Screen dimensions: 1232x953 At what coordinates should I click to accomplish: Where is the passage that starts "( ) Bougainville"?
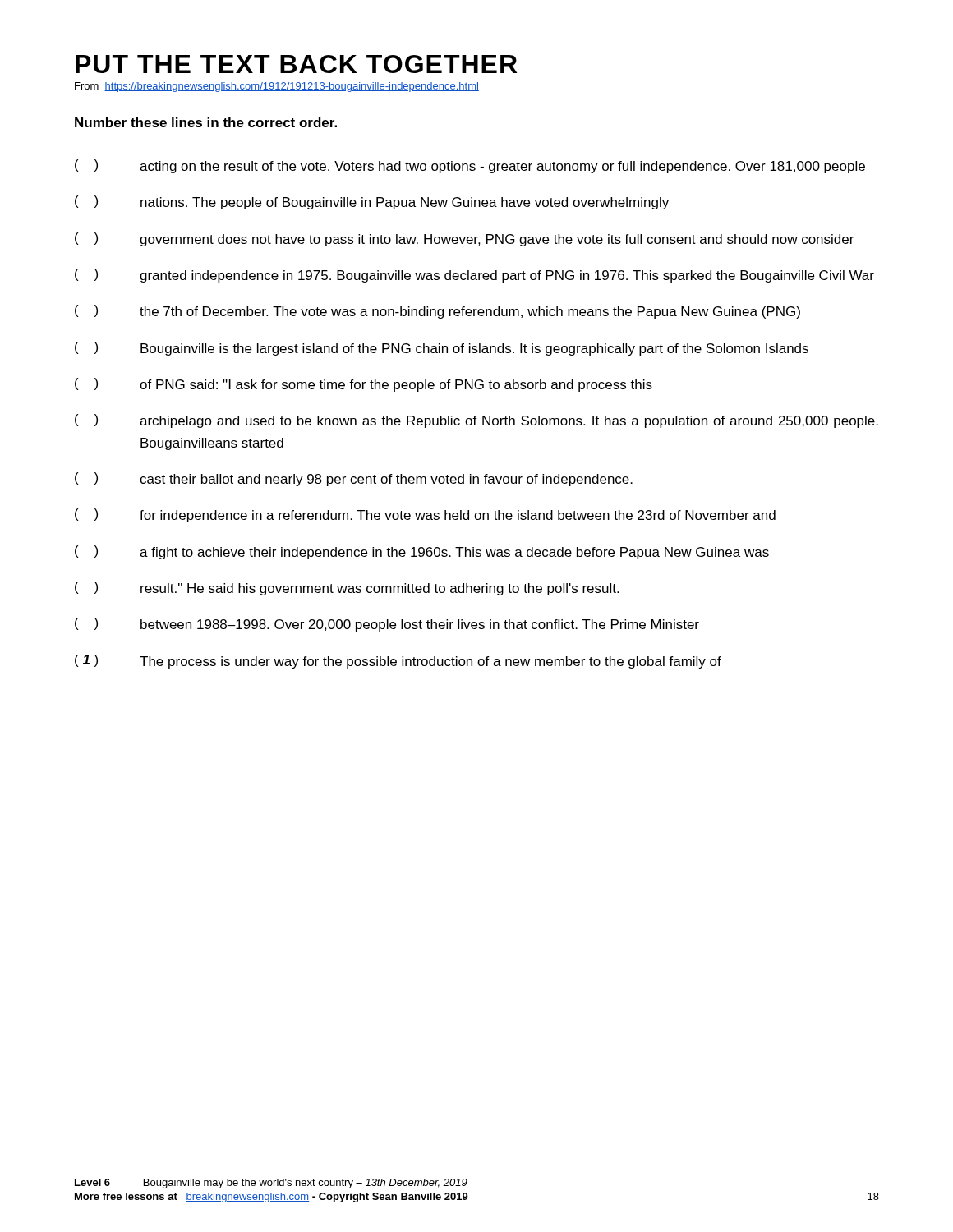476,349
